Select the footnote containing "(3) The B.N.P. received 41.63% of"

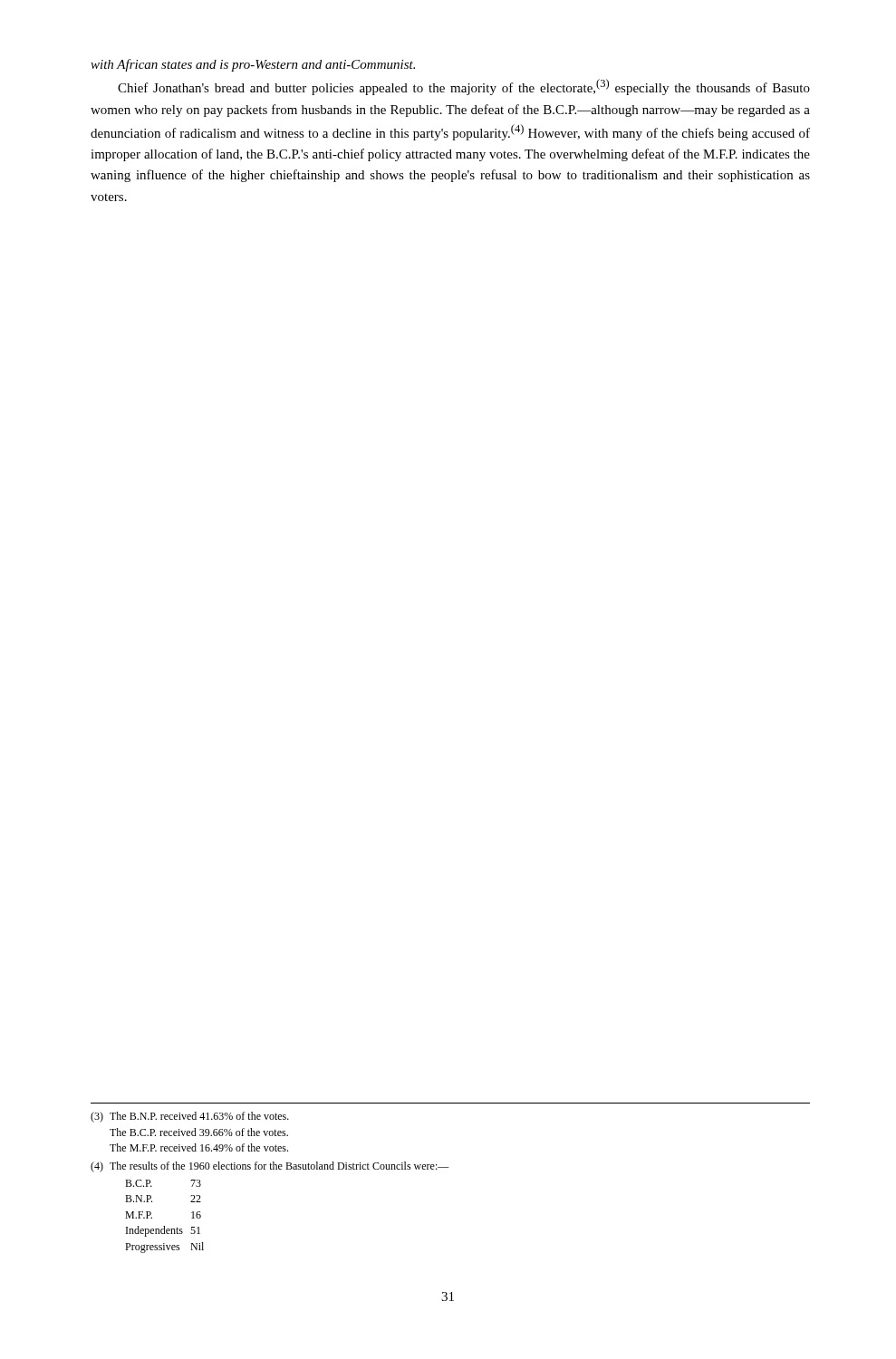pos(190,1117)
